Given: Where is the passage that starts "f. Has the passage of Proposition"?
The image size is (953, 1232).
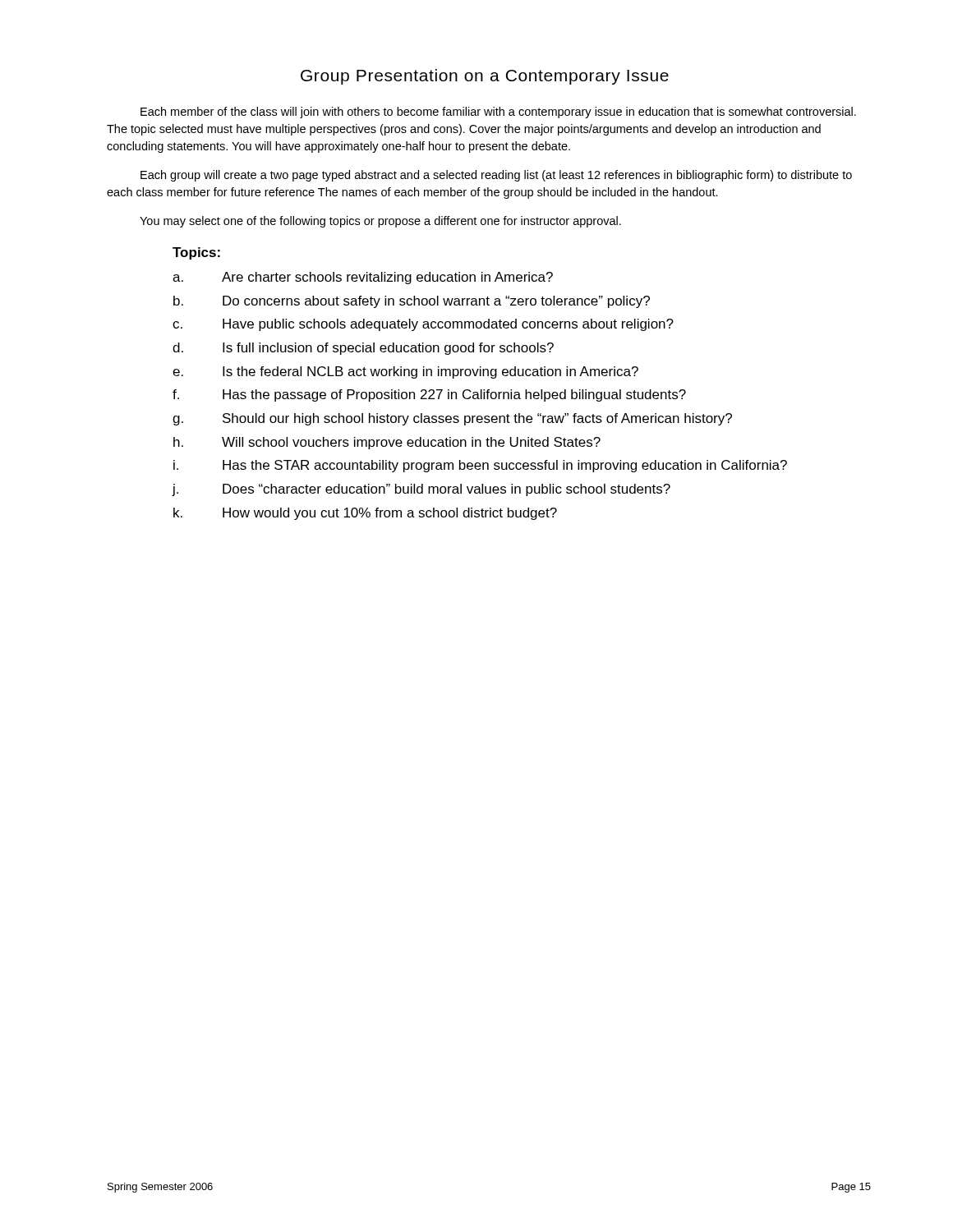Looking at the screenshot, I should [518, 396].
